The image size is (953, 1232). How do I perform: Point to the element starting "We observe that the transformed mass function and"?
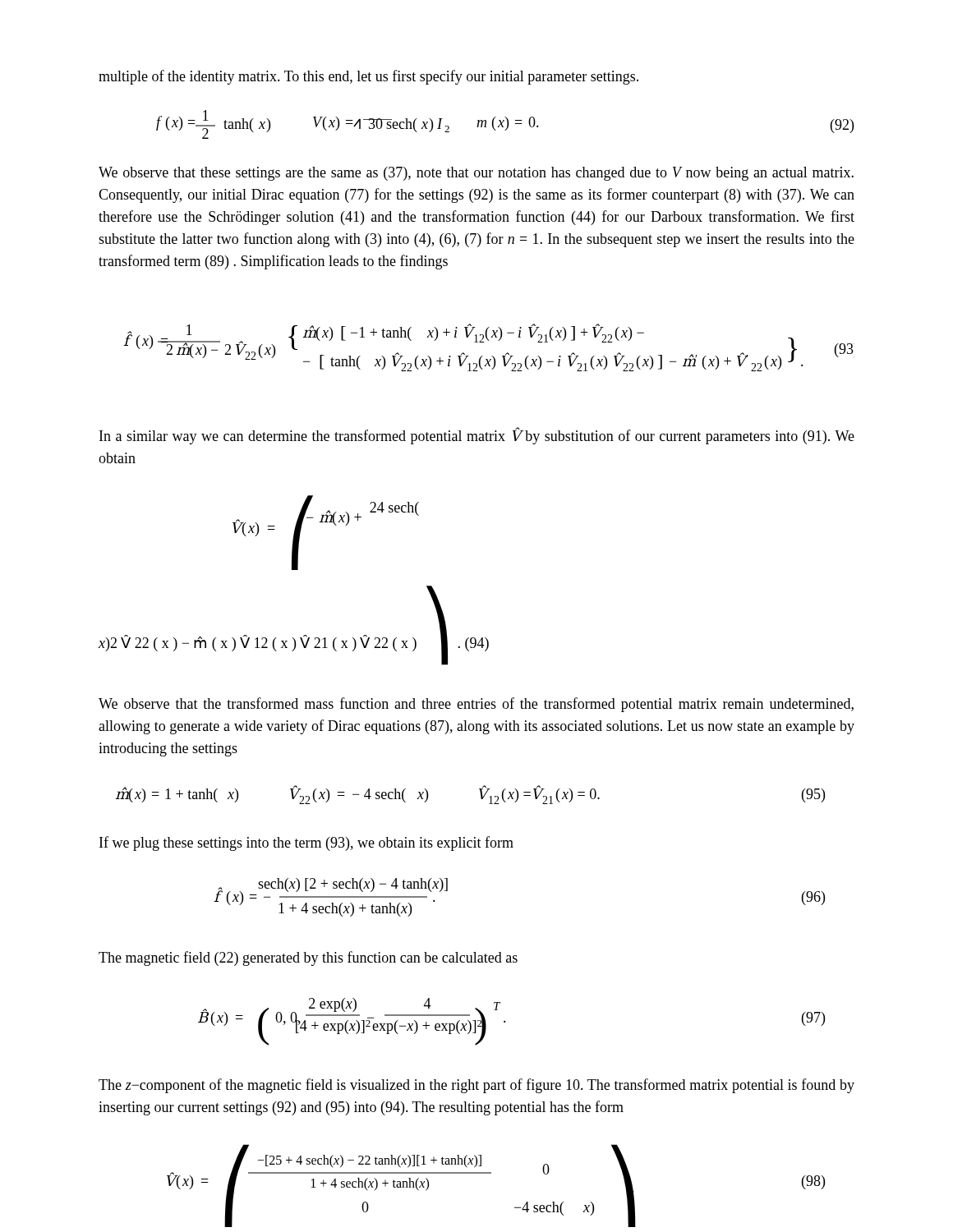point(476,726)
